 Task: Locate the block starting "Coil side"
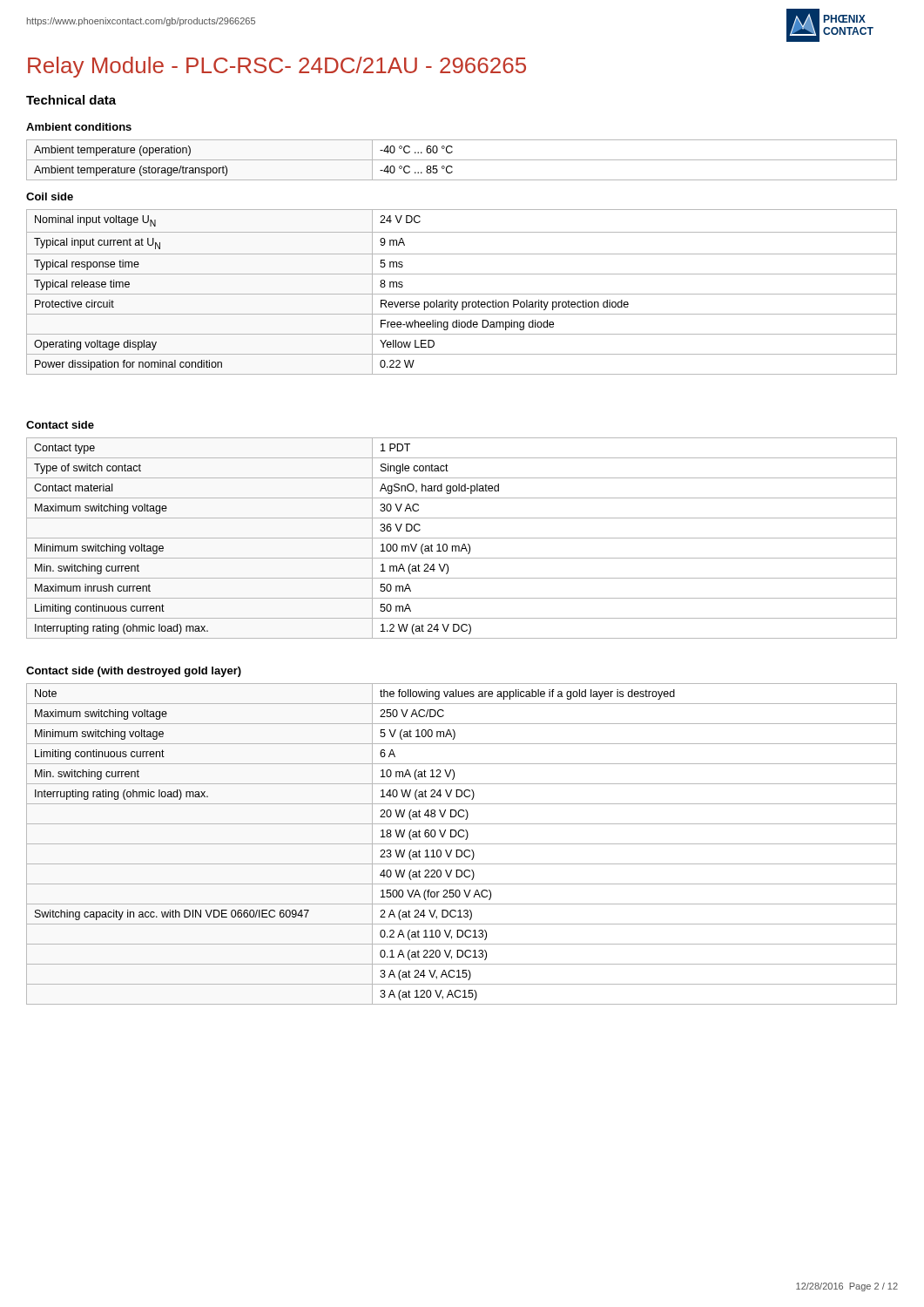coord(50,196)
